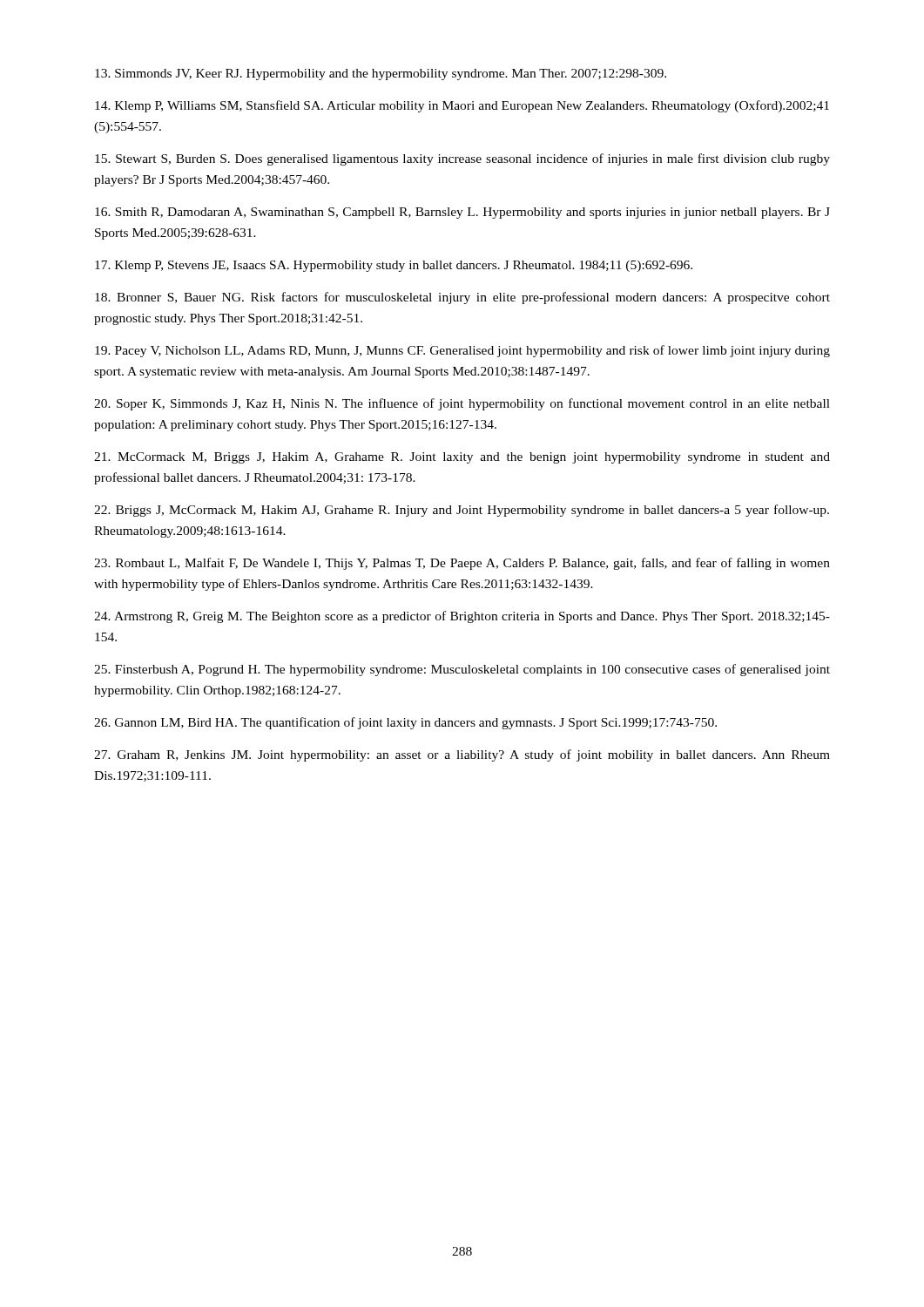Locate the text starting "25. Finsterbush A, Pogrund H. The hypermobility"
Screen dimensions: 1307x924
462,680
